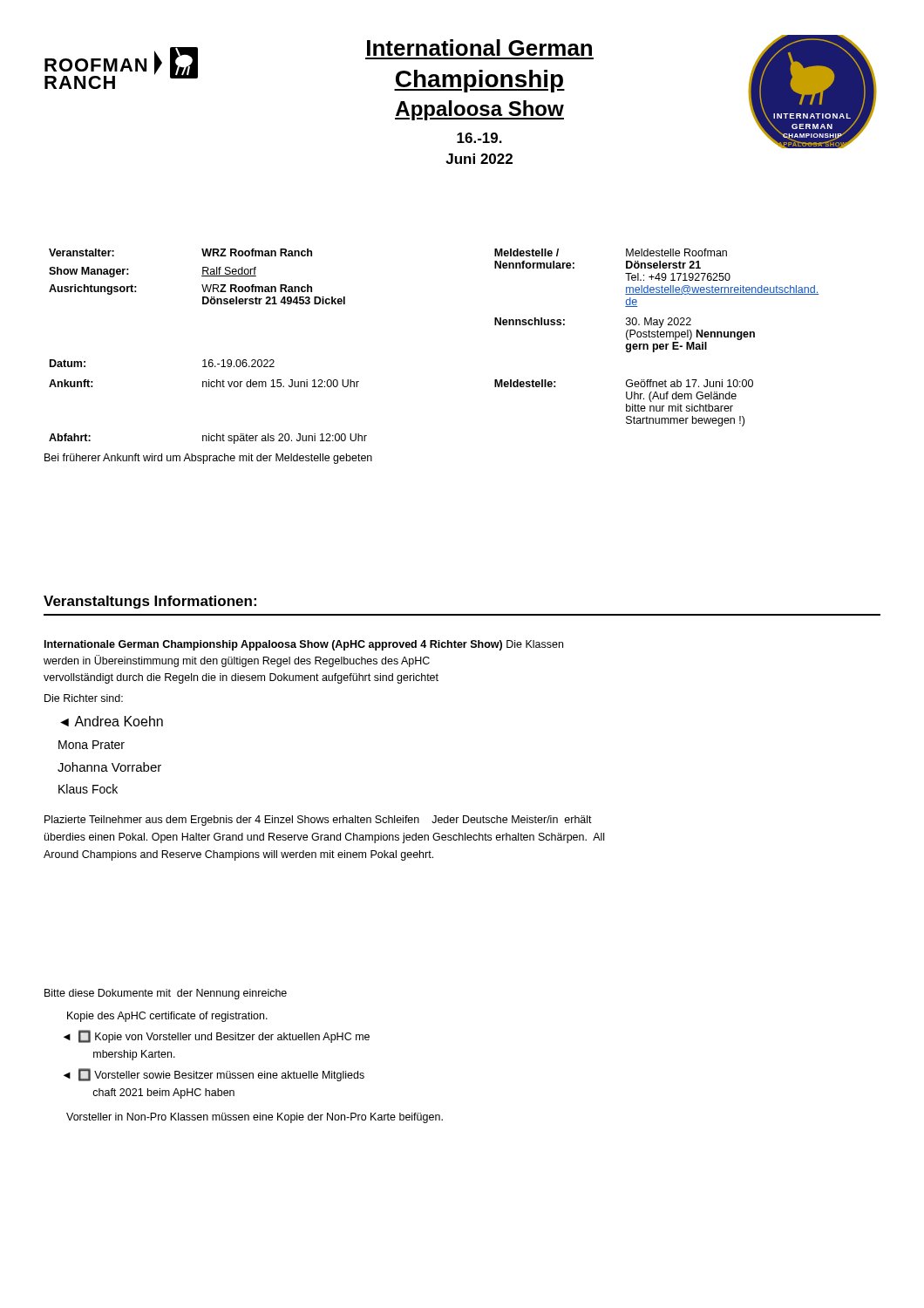Point to the text block starting "-19.Juni 2022"
This screenshot has height=1308, width=924.
(479, 149)
